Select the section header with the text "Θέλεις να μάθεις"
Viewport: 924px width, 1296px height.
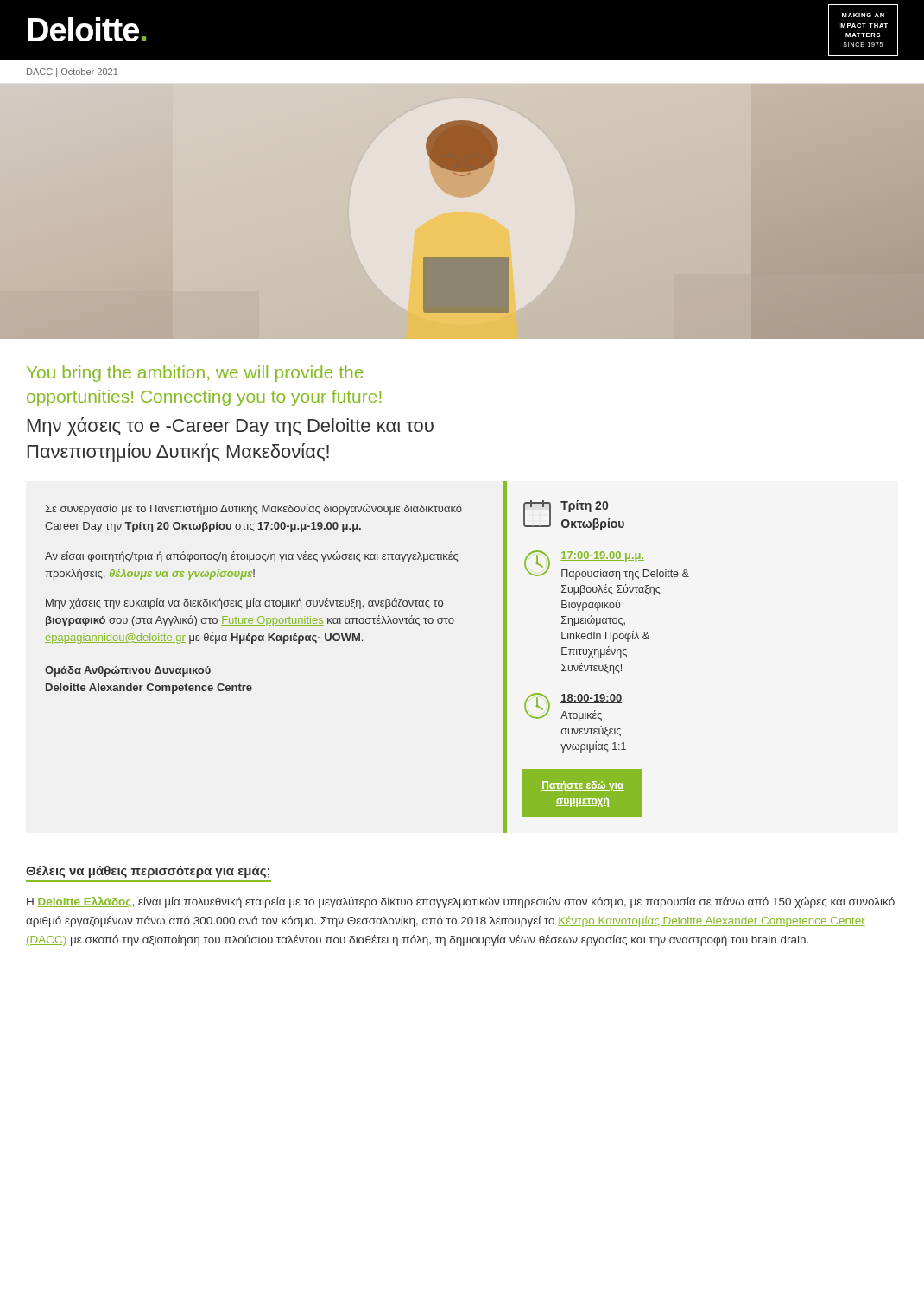[148, 872]
